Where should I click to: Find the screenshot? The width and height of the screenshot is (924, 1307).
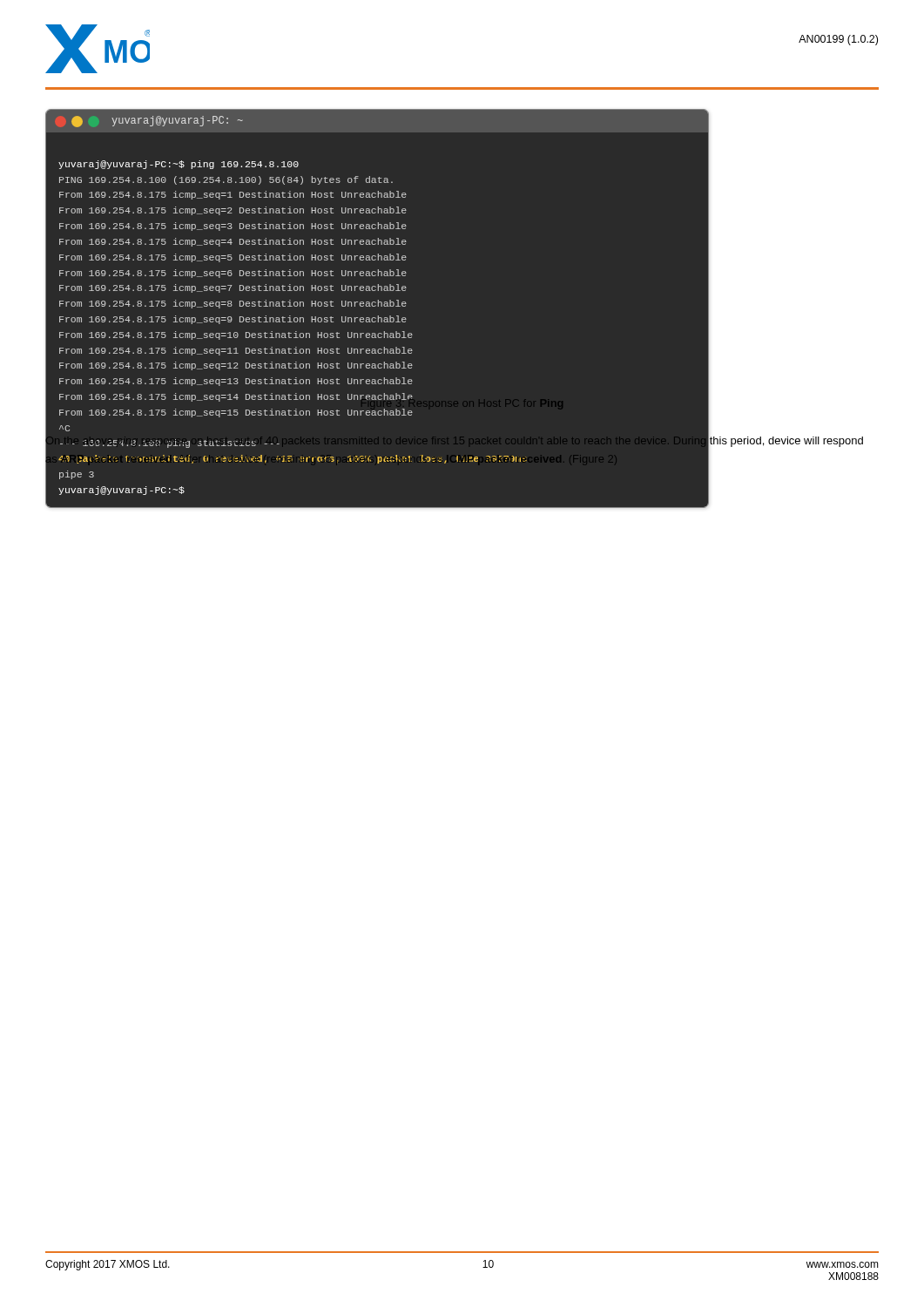(x=377, y=308)
